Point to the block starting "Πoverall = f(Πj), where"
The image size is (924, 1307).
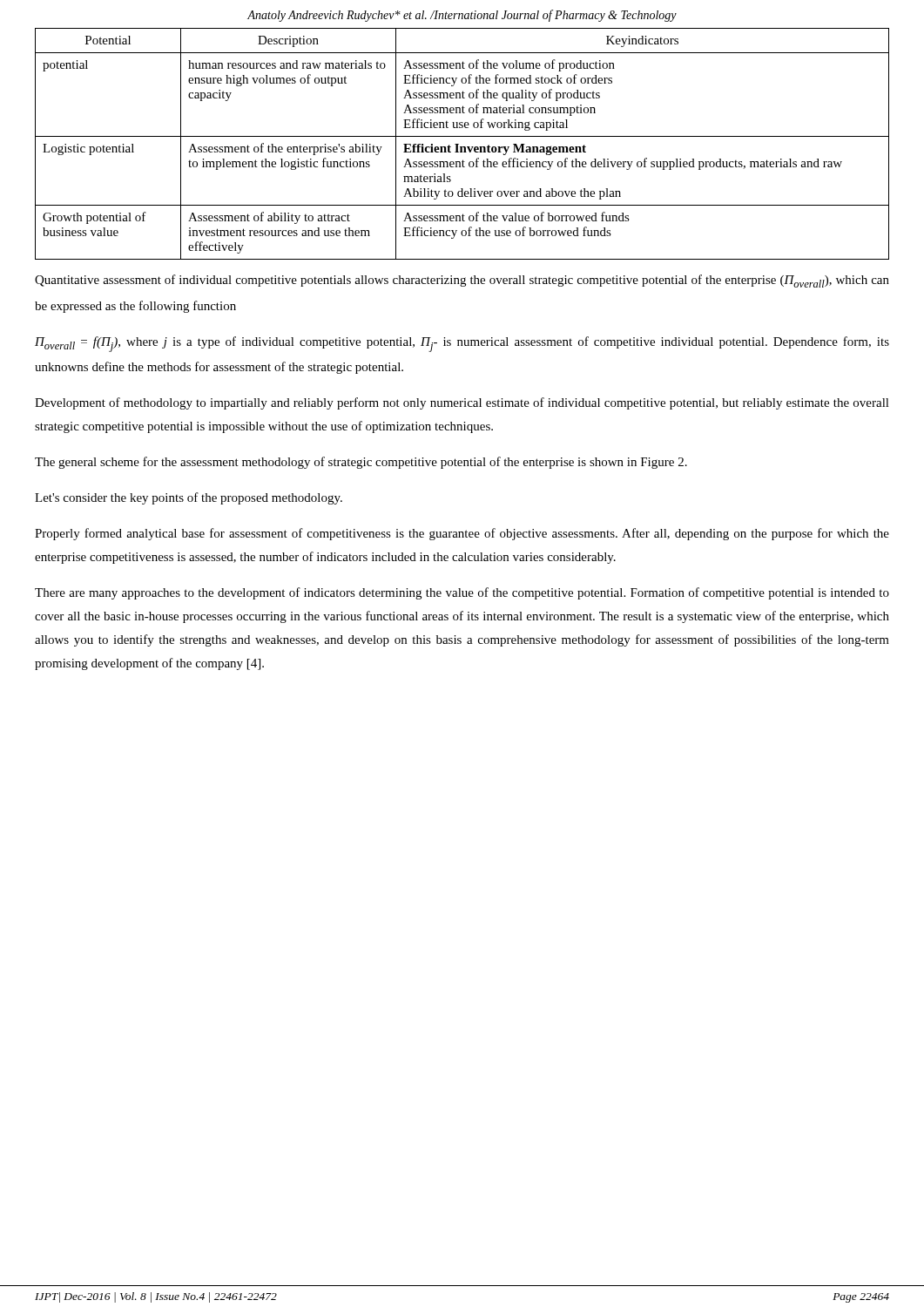462,354
